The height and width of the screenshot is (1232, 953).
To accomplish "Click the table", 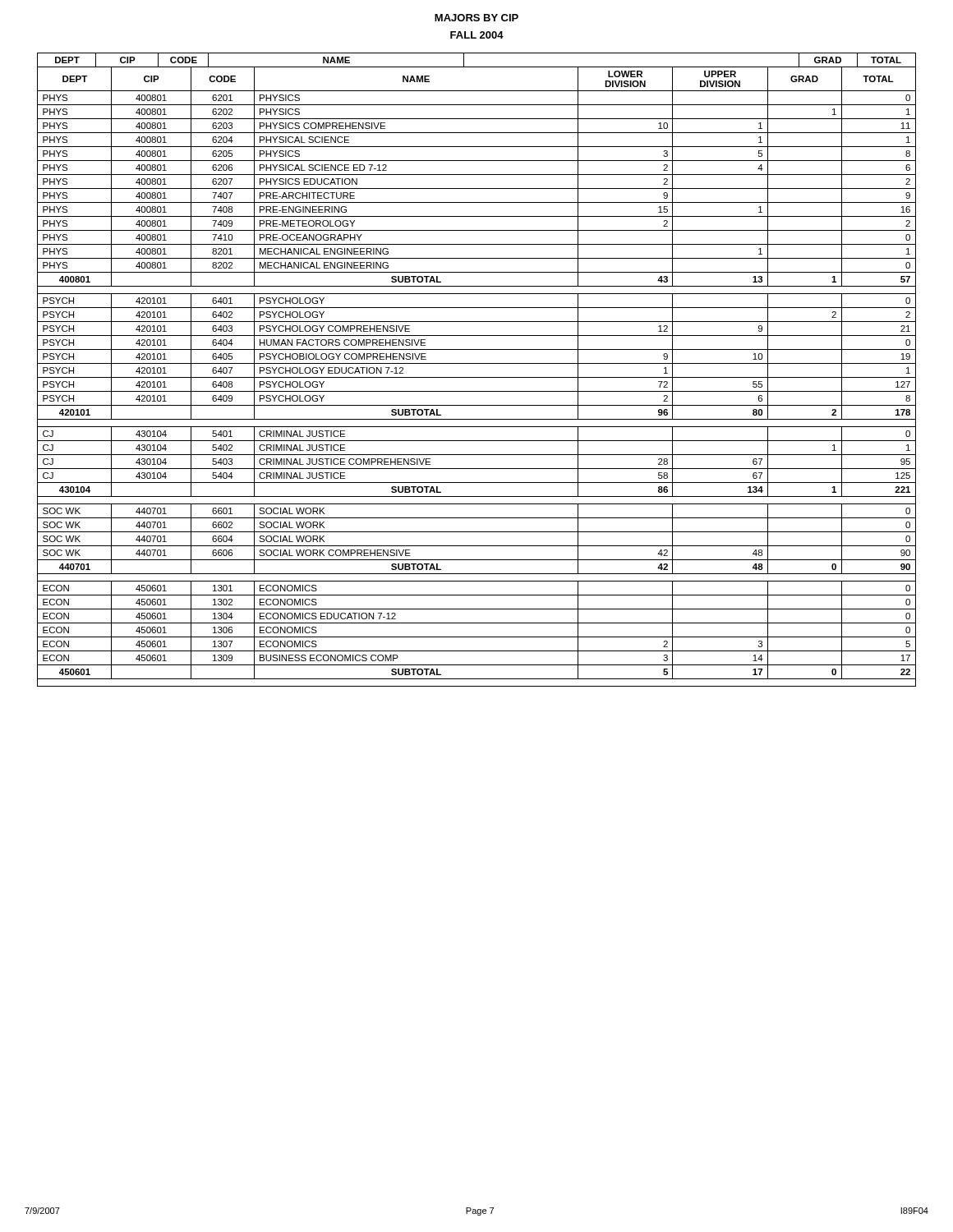I will point(476,369).
